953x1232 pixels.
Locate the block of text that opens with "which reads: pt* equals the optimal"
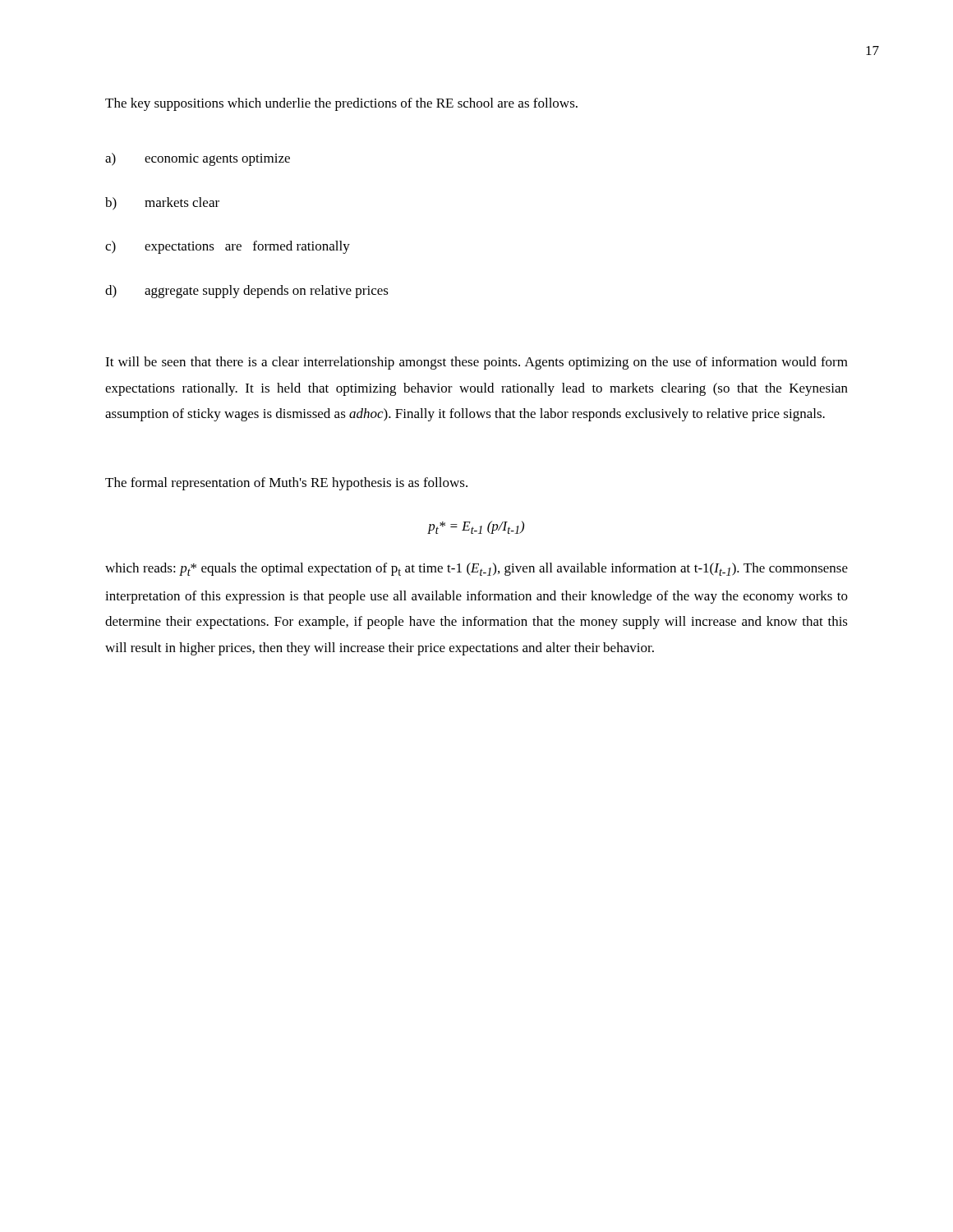(476, 608)
